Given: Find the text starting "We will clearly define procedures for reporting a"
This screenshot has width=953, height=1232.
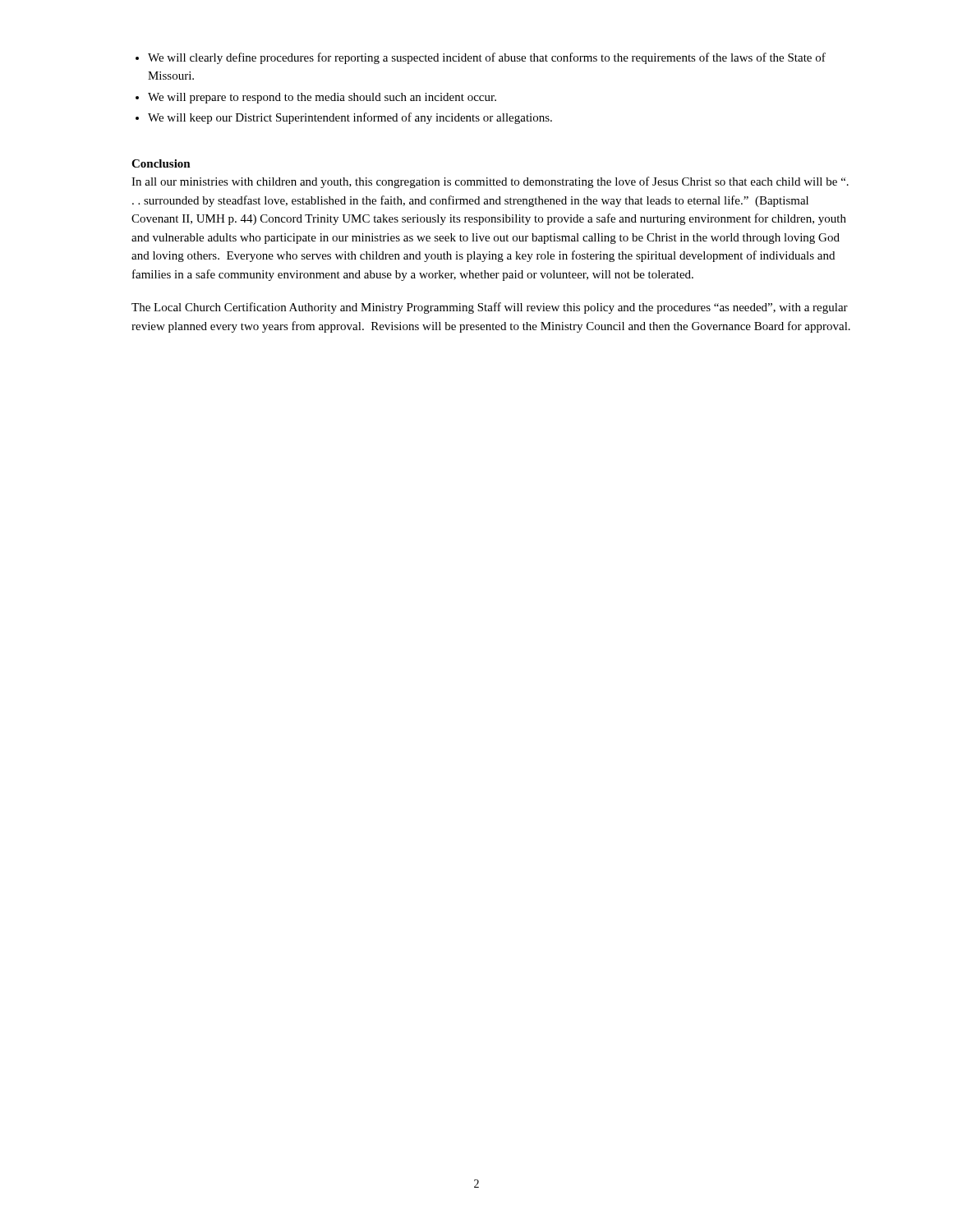Looking at the screenshot, I should click(x=501, y=88).
